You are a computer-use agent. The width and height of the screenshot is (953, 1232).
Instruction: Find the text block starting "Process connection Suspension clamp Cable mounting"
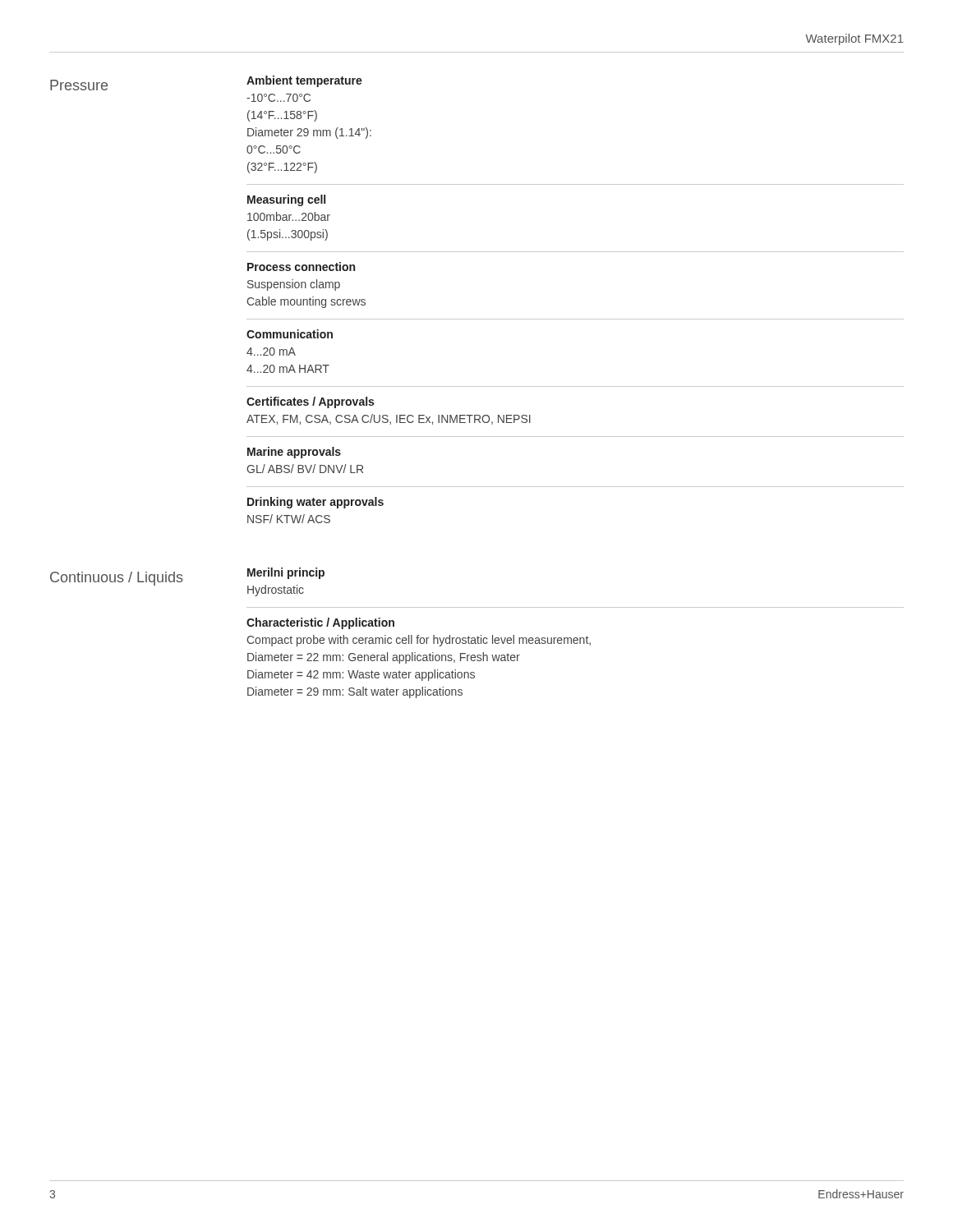pyautogui.click(x=301, y=267)
